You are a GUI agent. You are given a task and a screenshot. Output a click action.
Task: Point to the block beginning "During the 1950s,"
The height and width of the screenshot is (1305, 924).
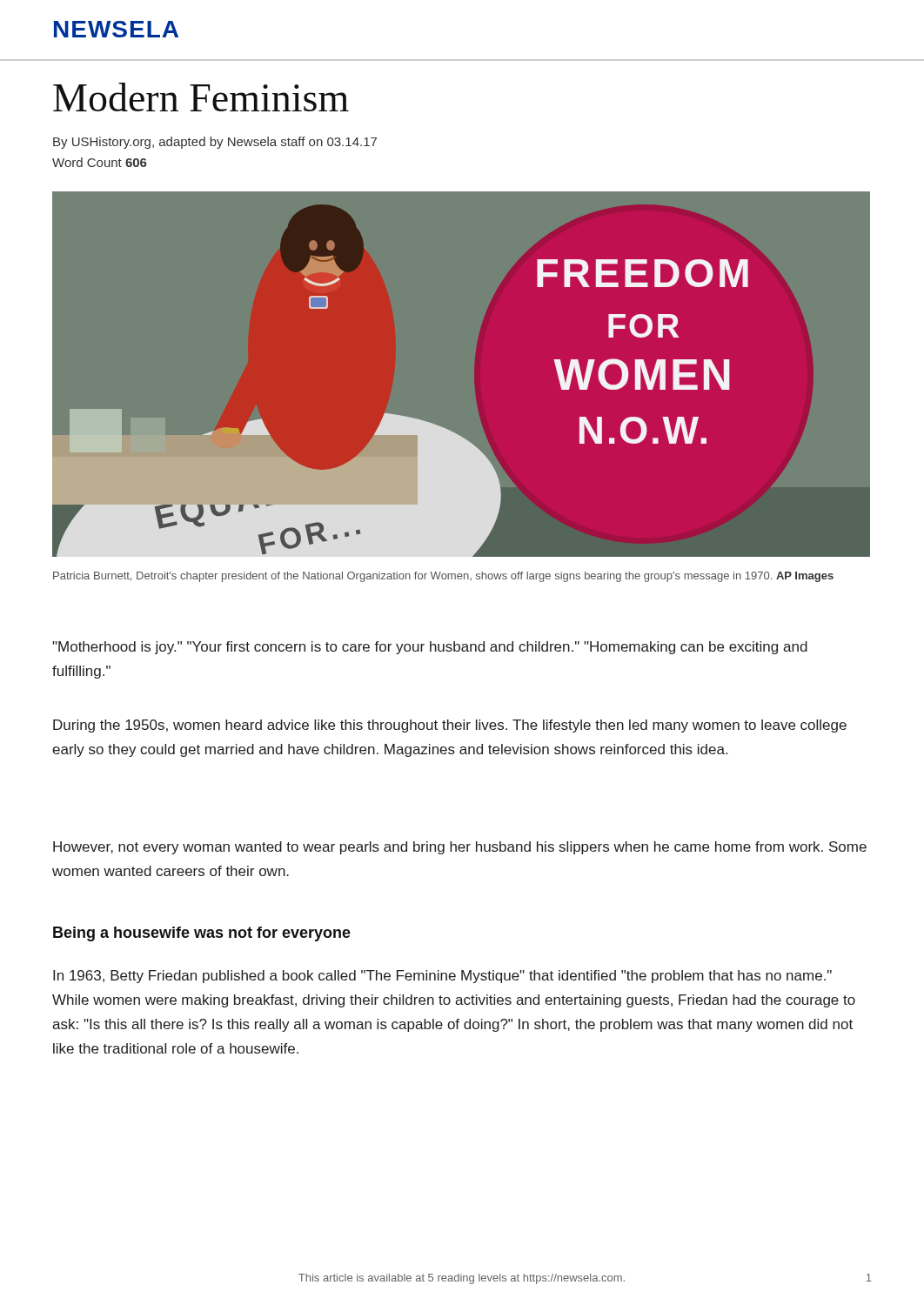point(461,738)
